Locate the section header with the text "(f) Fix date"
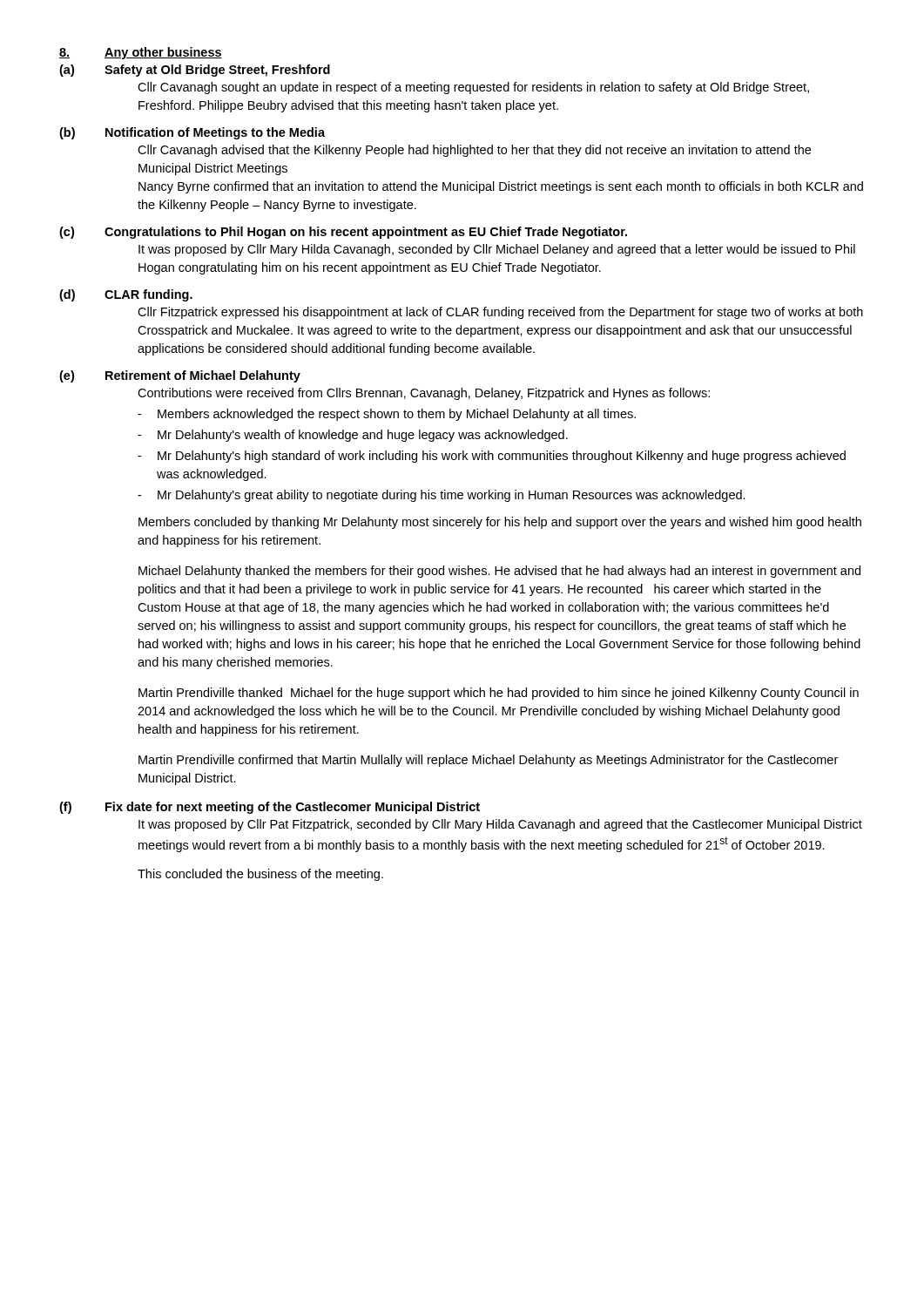The image size is (924, 1307). tap(270, 807)
